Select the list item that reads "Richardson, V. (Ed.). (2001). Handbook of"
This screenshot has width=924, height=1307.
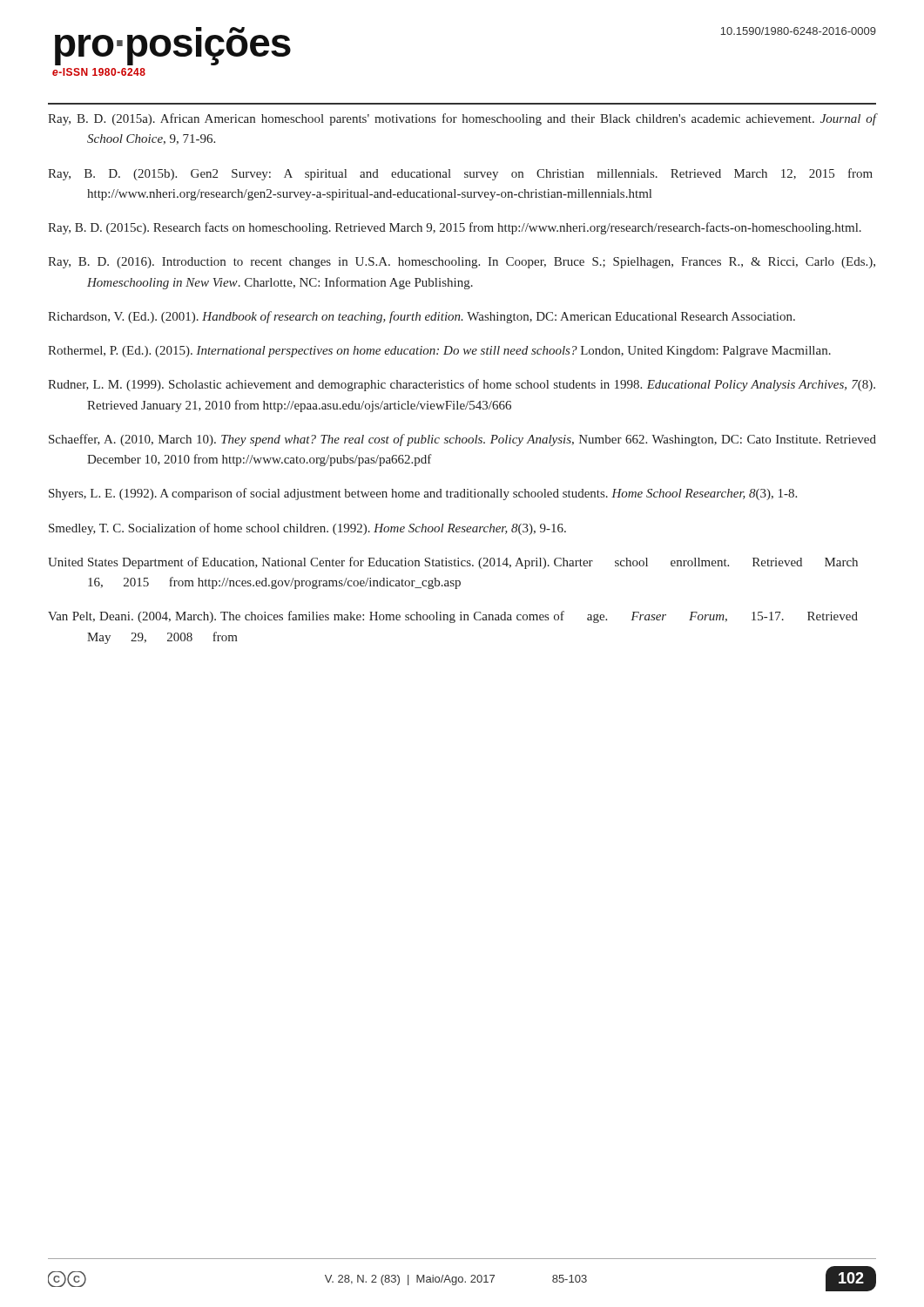coord(422,316)
